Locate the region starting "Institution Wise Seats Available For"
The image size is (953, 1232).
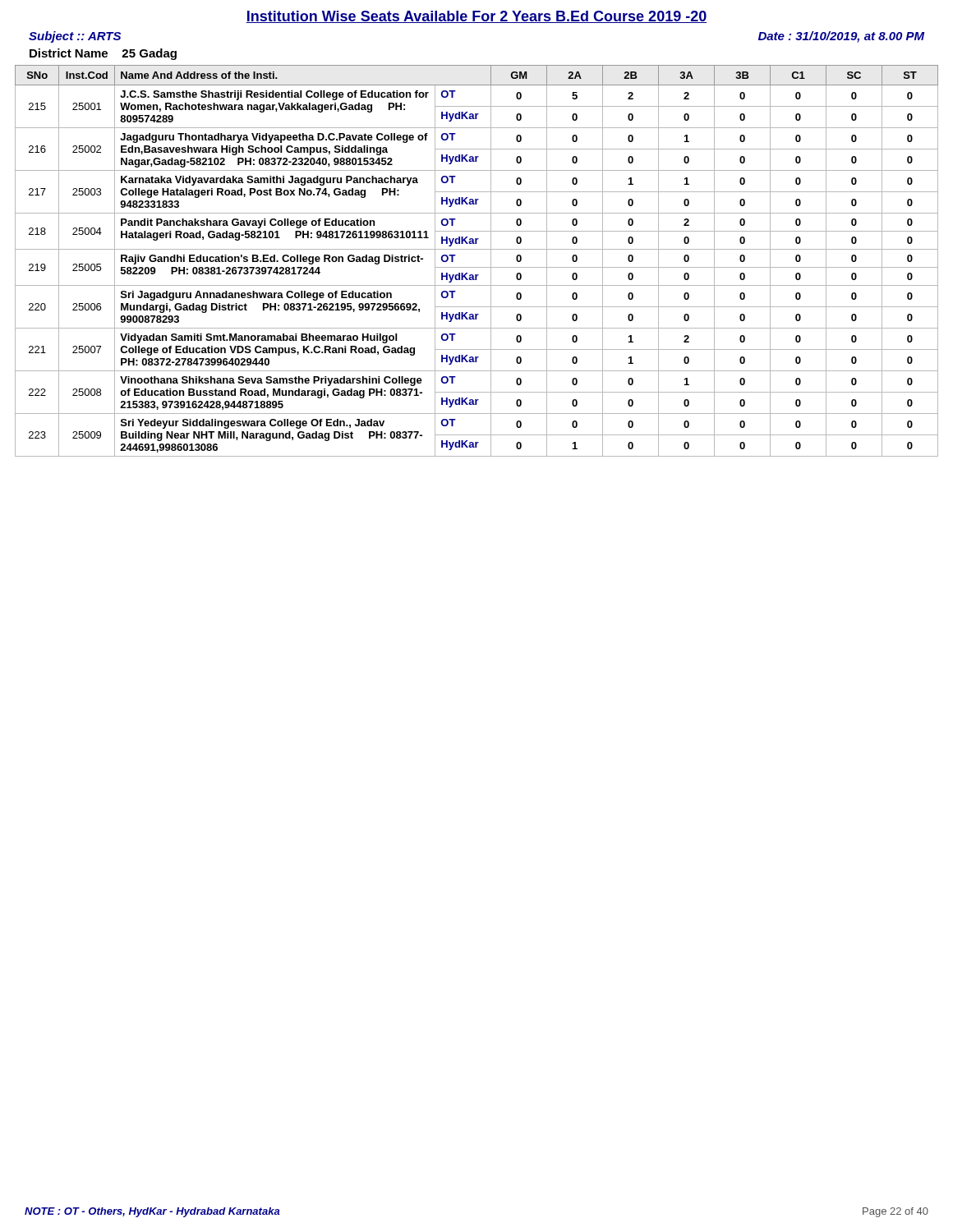476,16
